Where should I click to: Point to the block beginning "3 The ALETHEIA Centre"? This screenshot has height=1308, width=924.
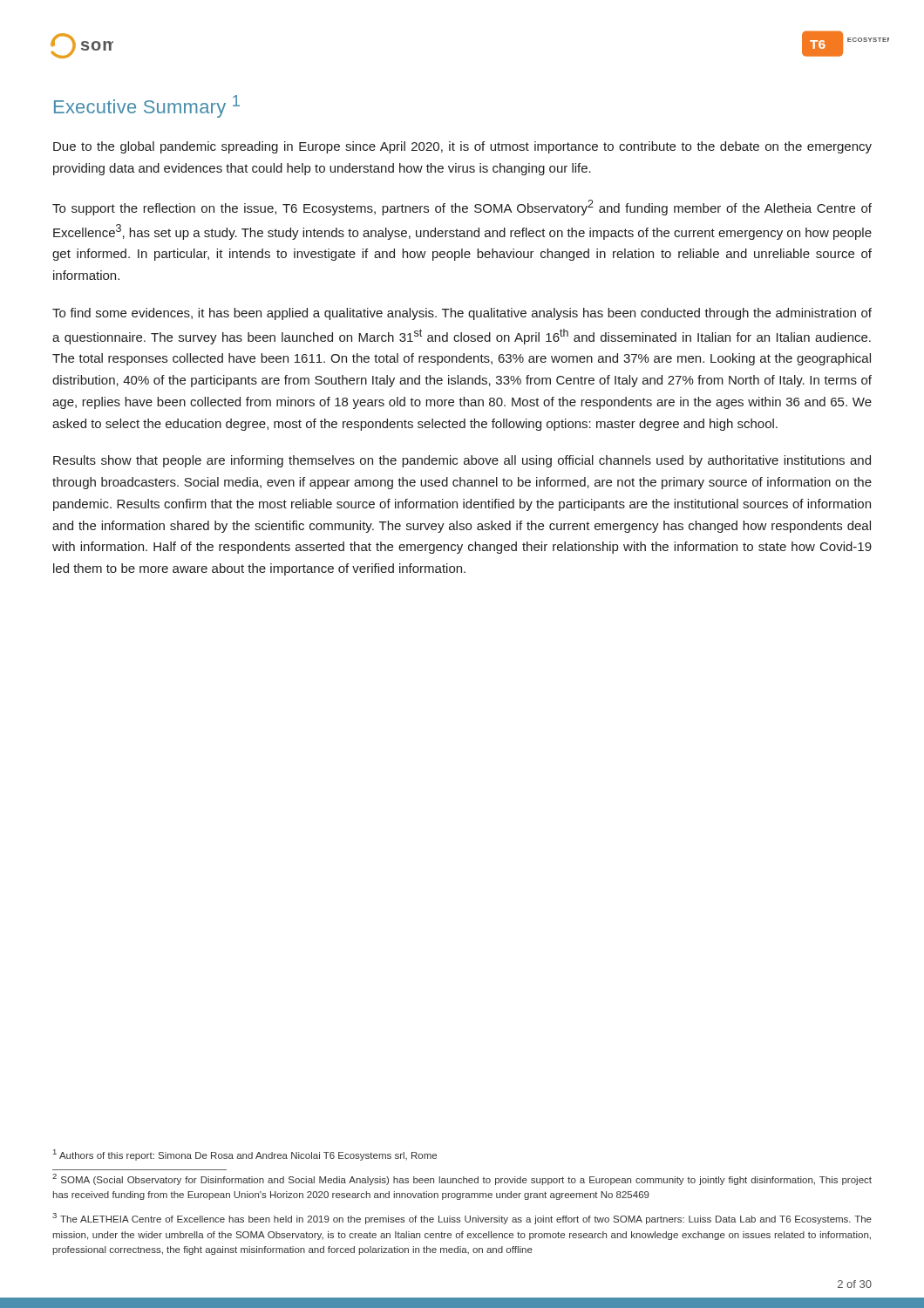tap(462, 1233)
